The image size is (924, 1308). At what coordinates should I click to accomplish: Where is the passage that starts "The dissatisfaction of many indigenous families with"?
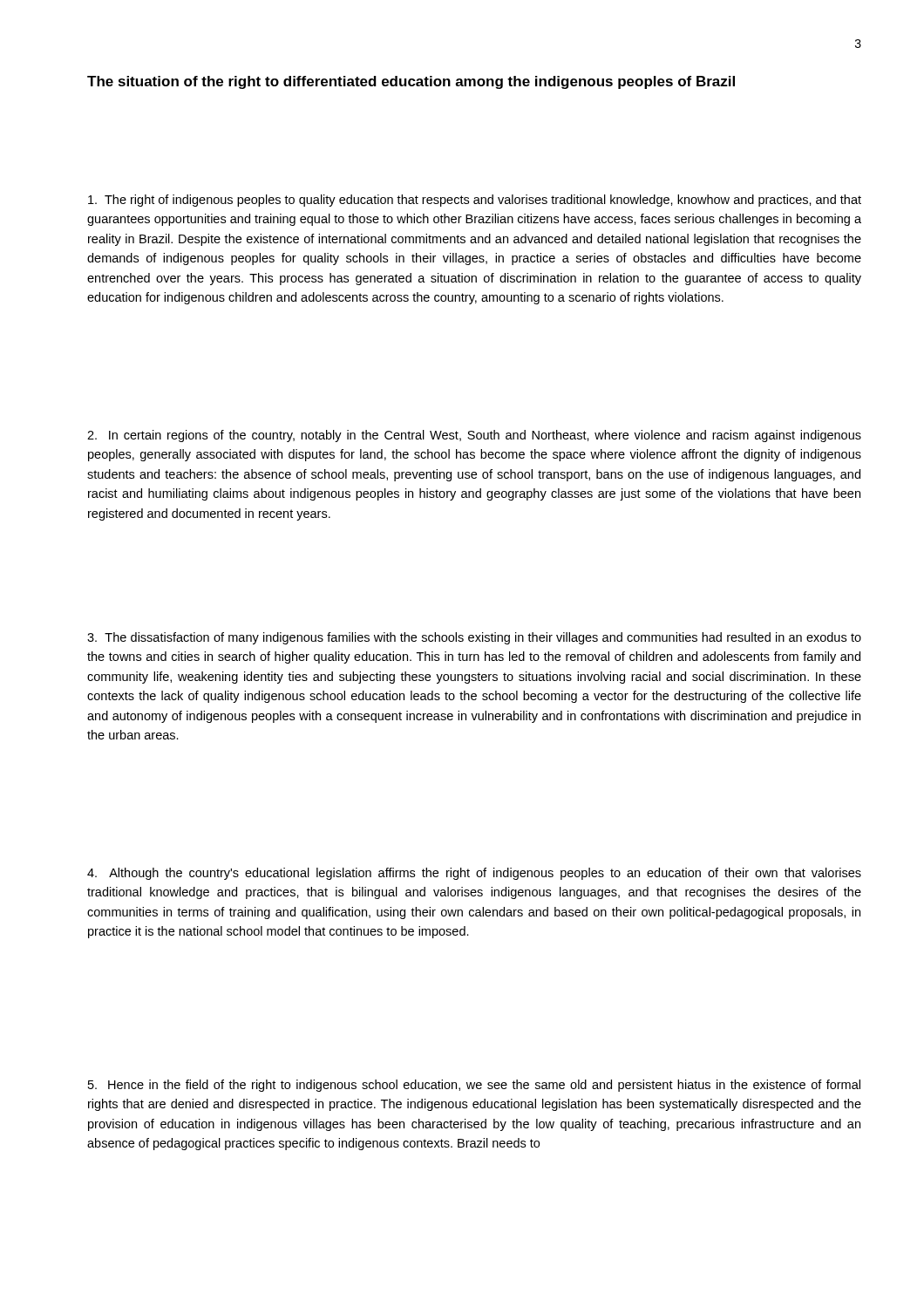coord(474,686)
